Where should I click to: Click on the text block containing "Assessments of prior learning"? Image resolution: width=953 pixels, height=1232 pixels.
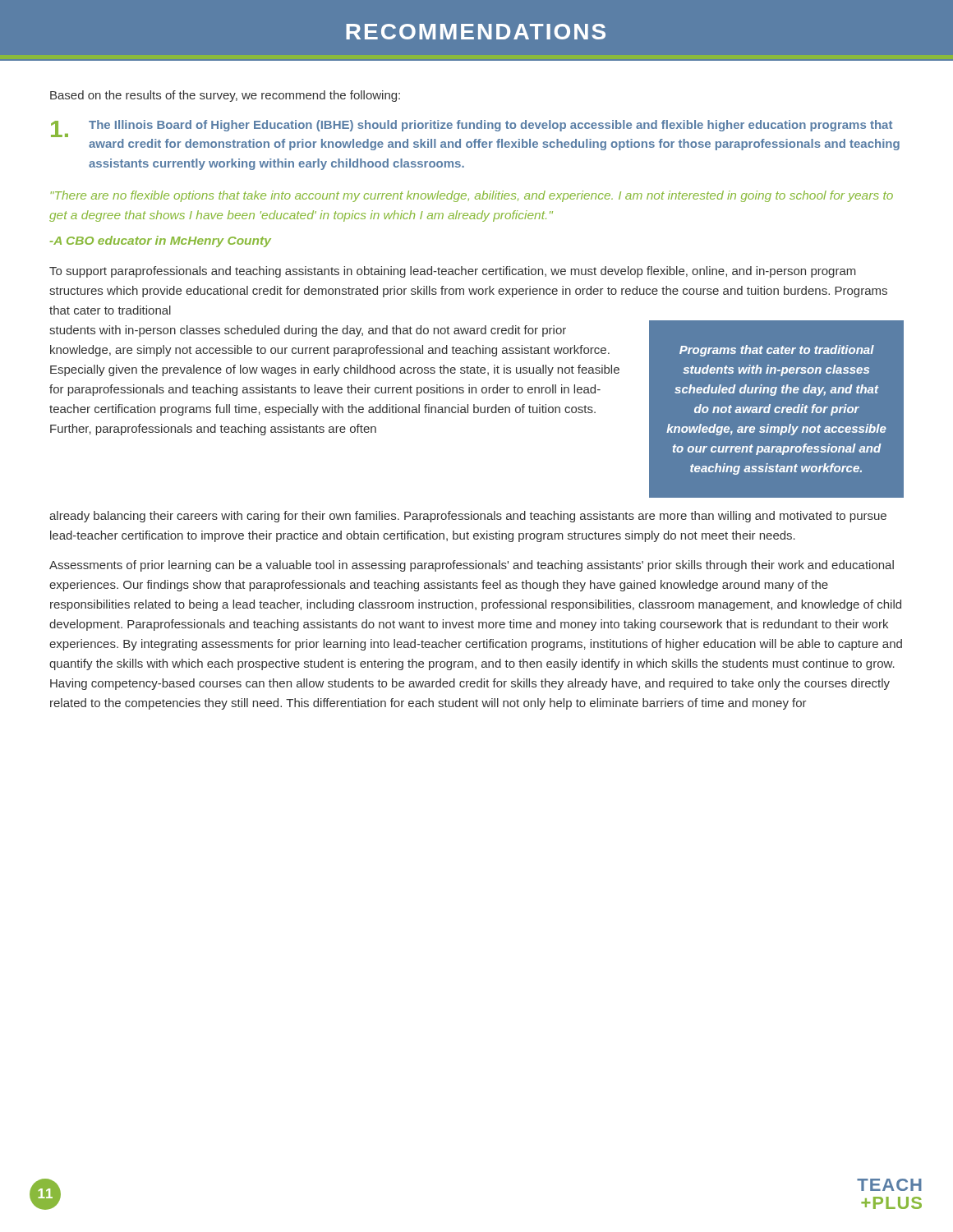(476, 634)
